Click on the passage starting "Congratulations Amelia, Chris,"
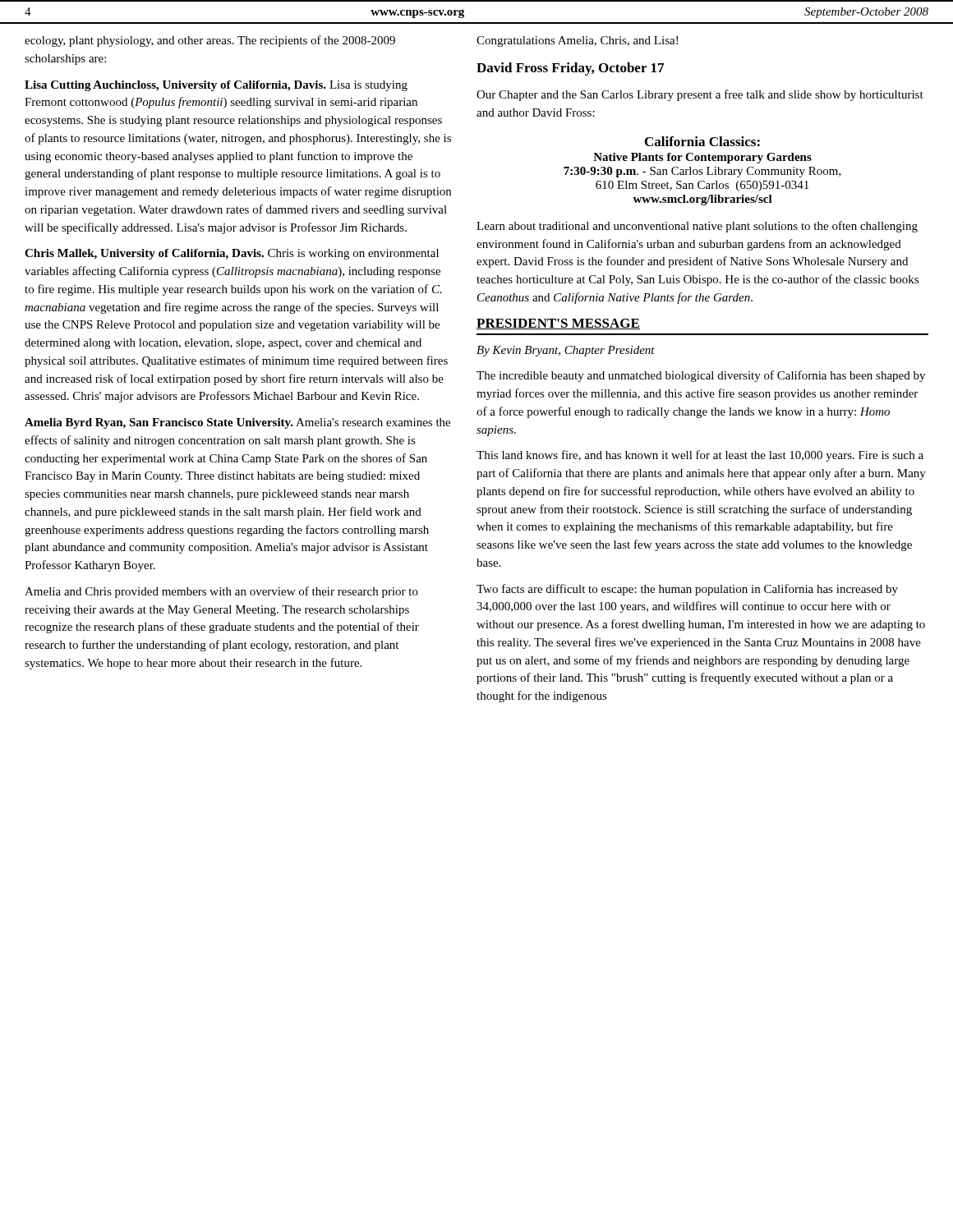 [577, 41]
